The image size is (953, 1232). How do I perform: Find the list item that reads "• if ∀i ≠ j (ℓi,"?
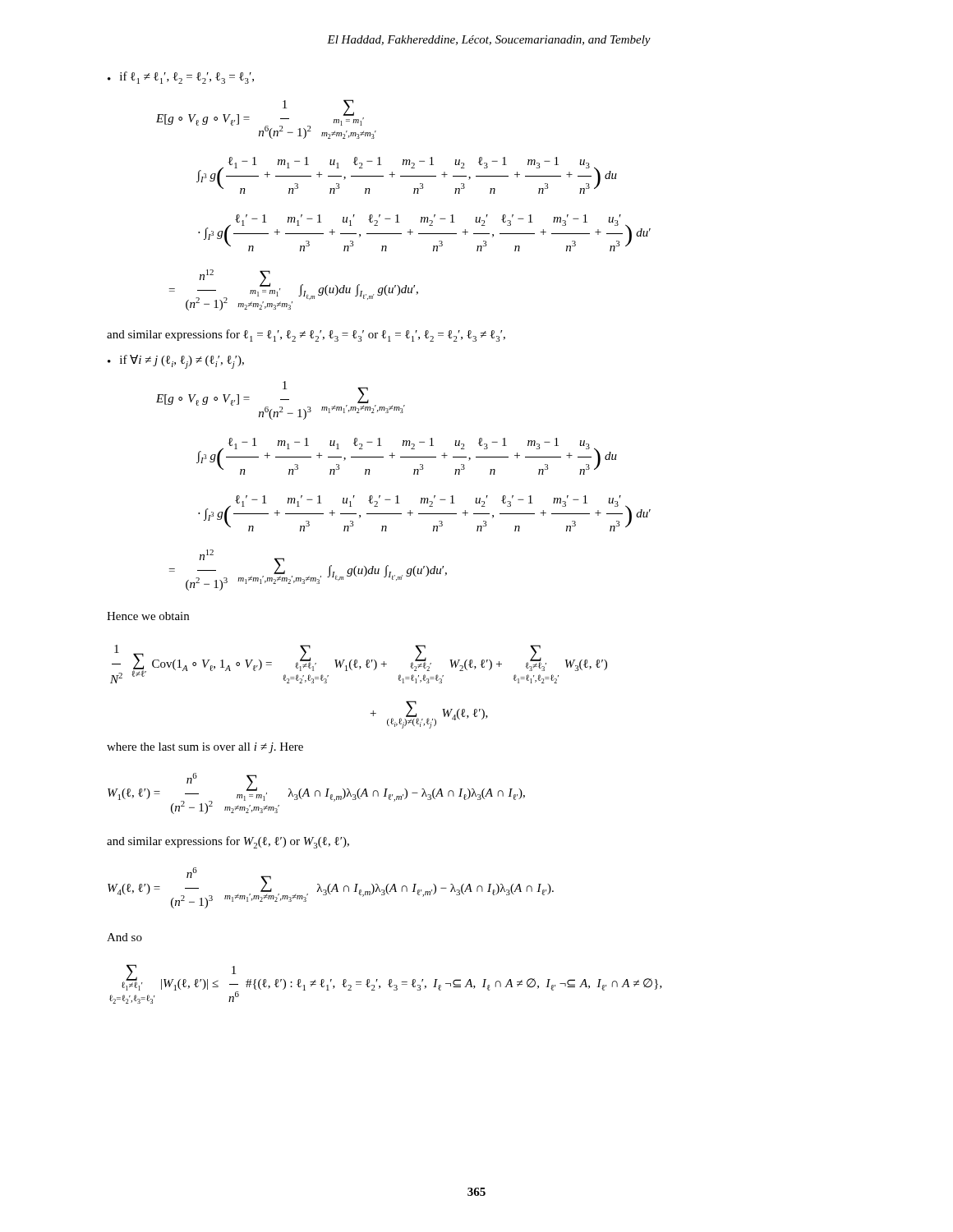[x=176, y=362]
